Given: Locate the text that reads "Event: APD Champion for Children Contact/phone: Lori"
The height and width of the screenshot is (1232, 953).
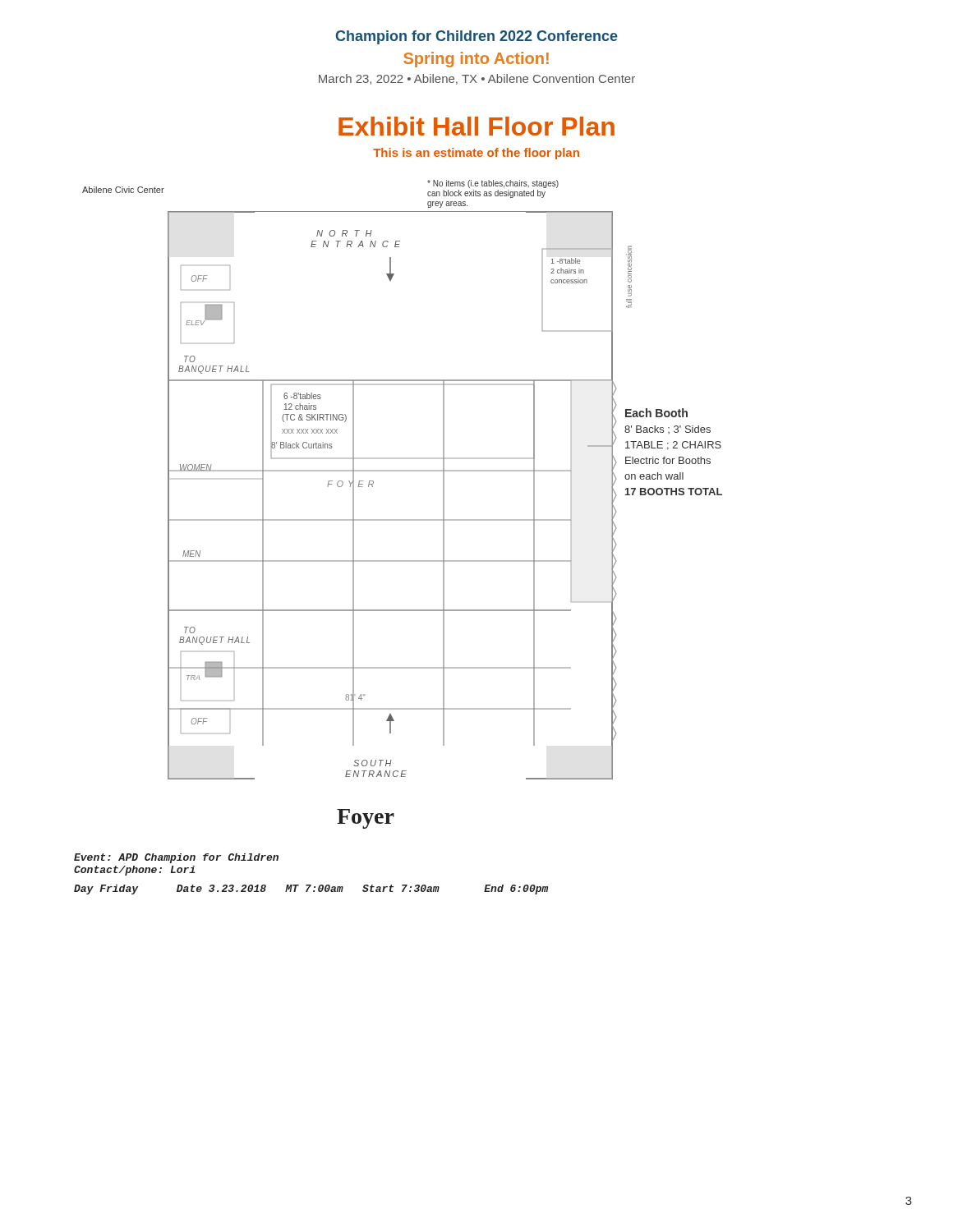Looking at the screenshot, I should (176, 858).
